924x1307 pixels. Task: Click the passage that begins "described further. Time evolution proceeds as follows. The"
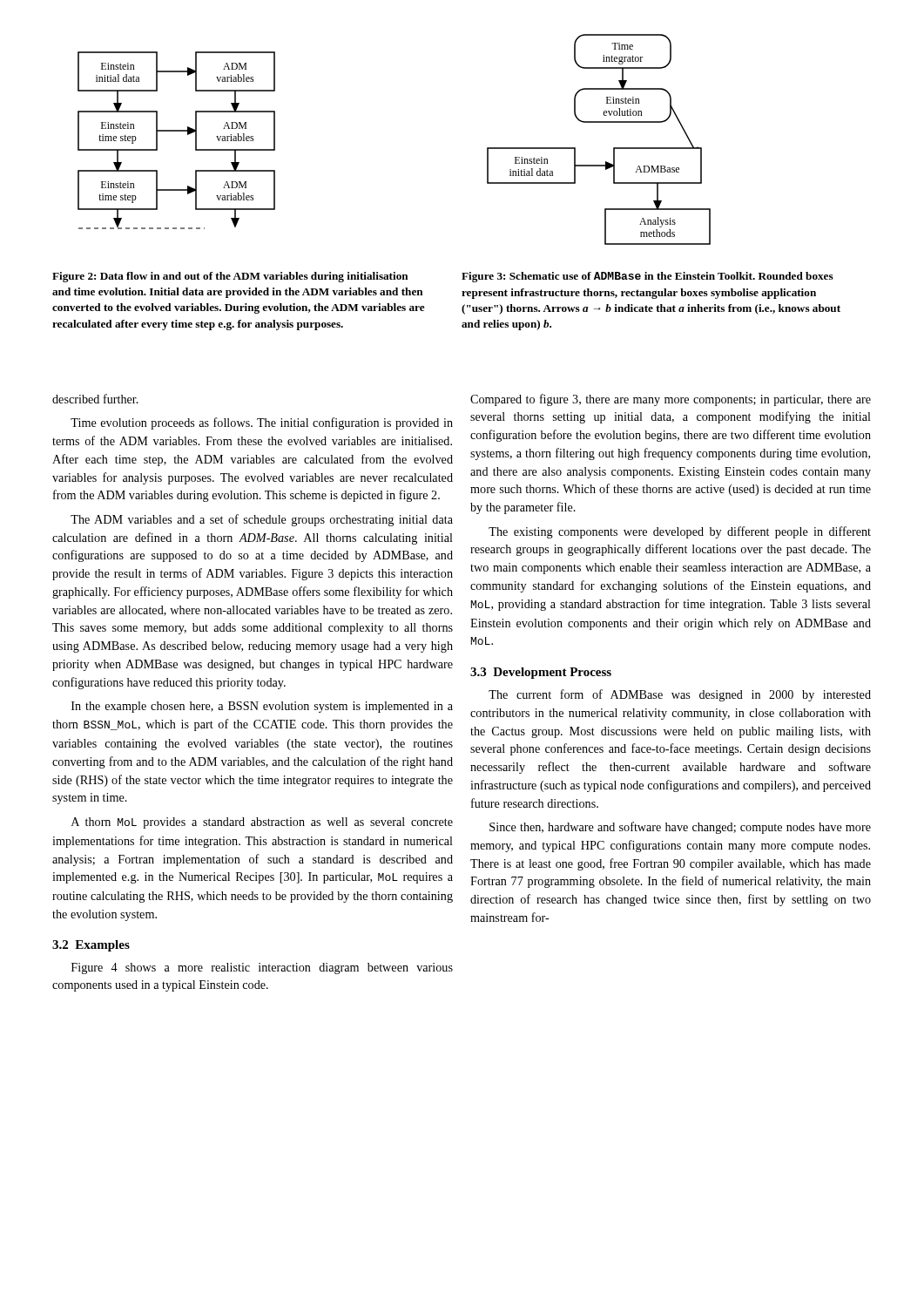(x=253, y=657)
